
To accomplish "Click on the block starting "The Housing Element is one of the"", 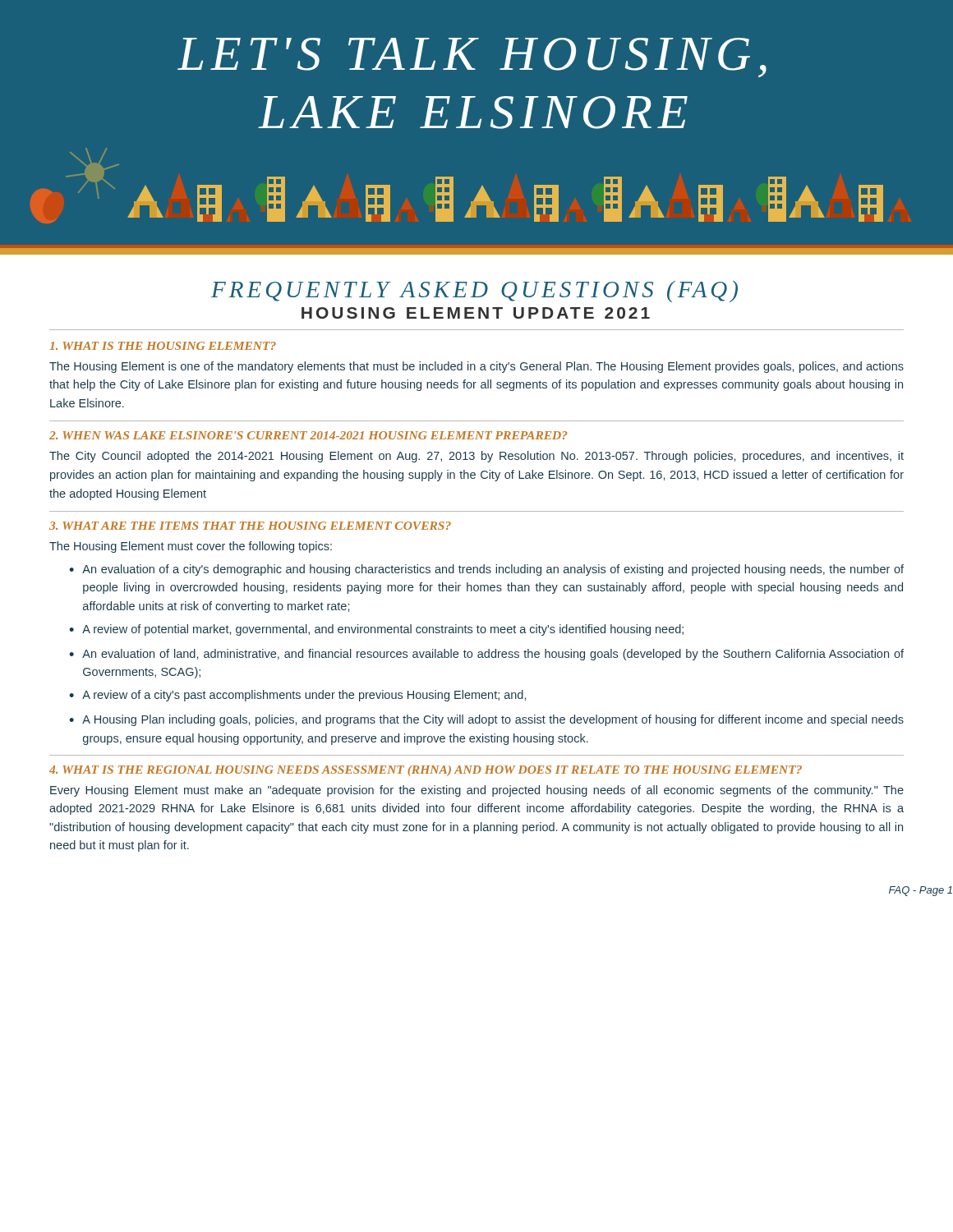I will [x=476, y=385].
